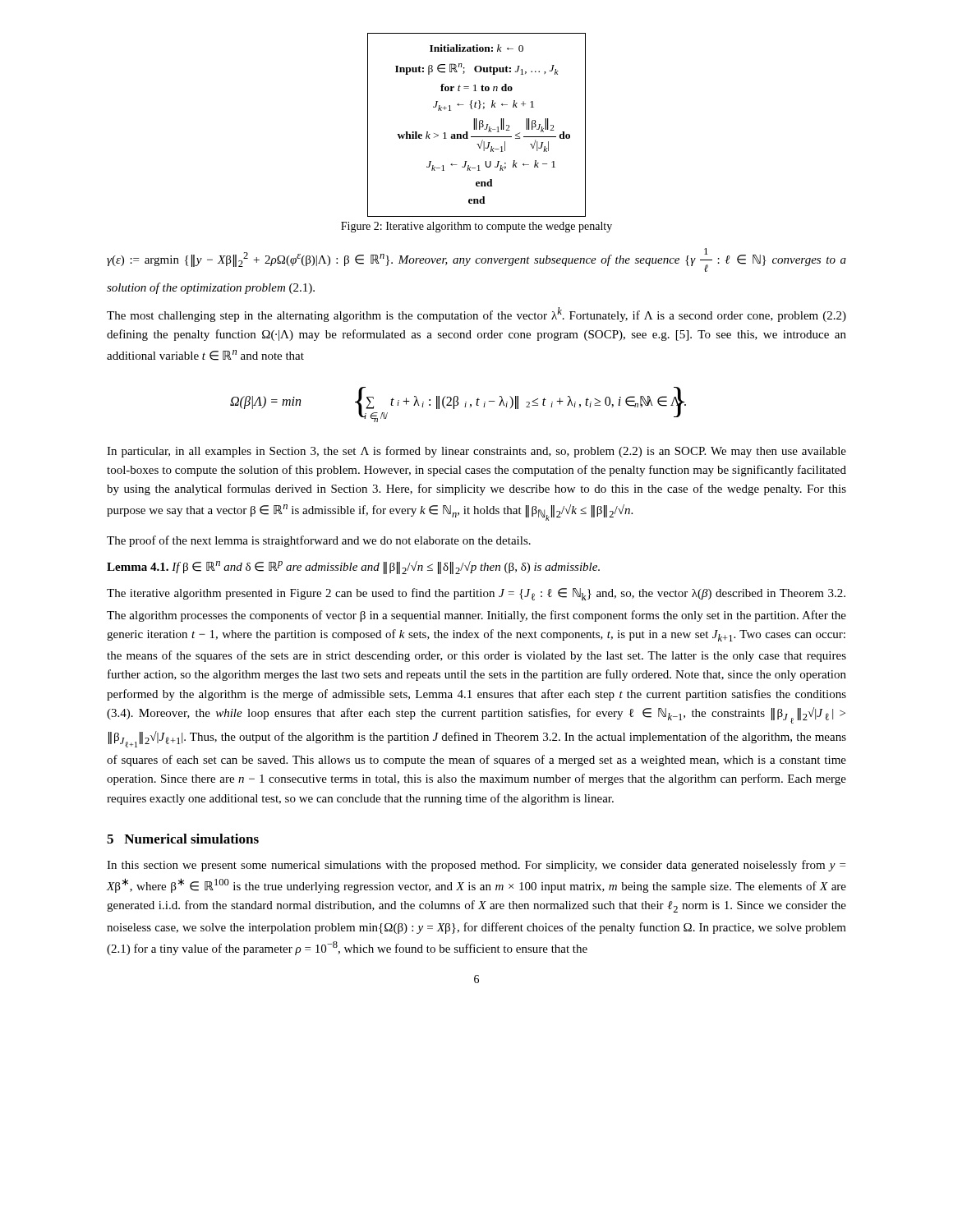Find the block on this page that starts "In this section"
The image size is (953, 1232).
pos(476,907)
